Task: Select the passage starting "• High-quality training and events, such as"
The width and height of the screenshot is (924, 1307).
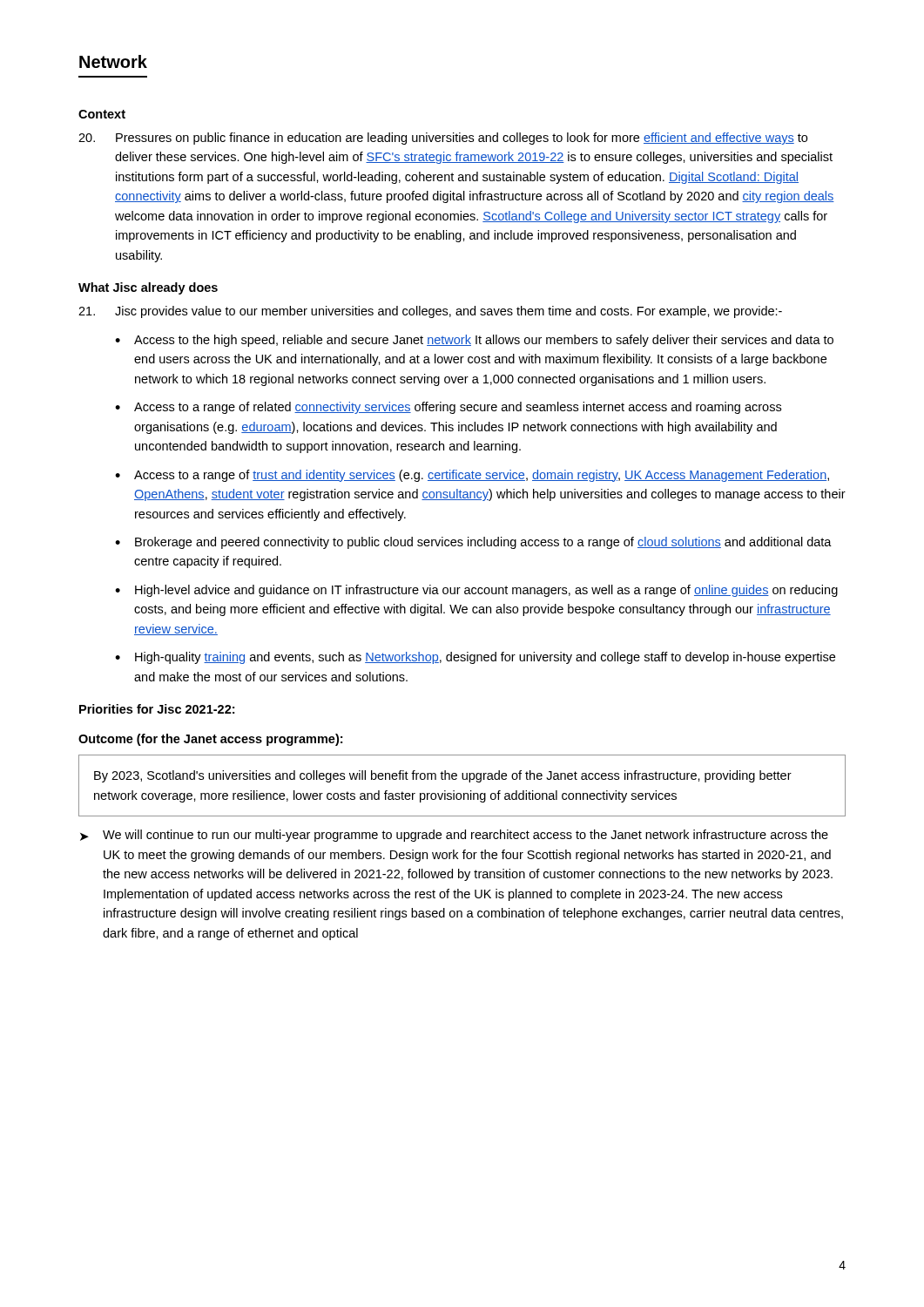Action: pos(480,667)
